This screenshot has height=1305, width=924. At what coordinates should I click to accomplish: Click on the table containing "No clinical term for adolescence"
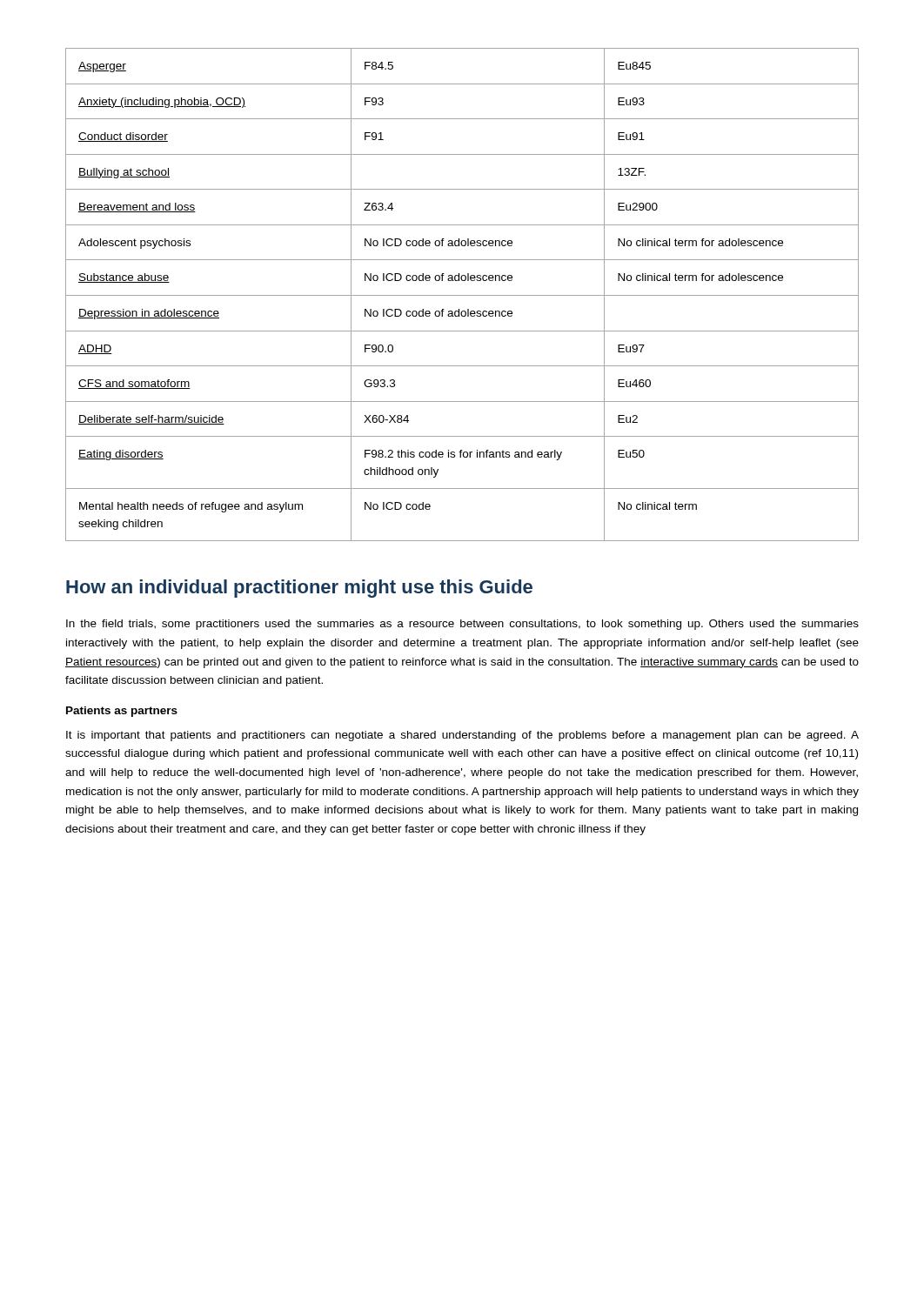tap(462, 295)
